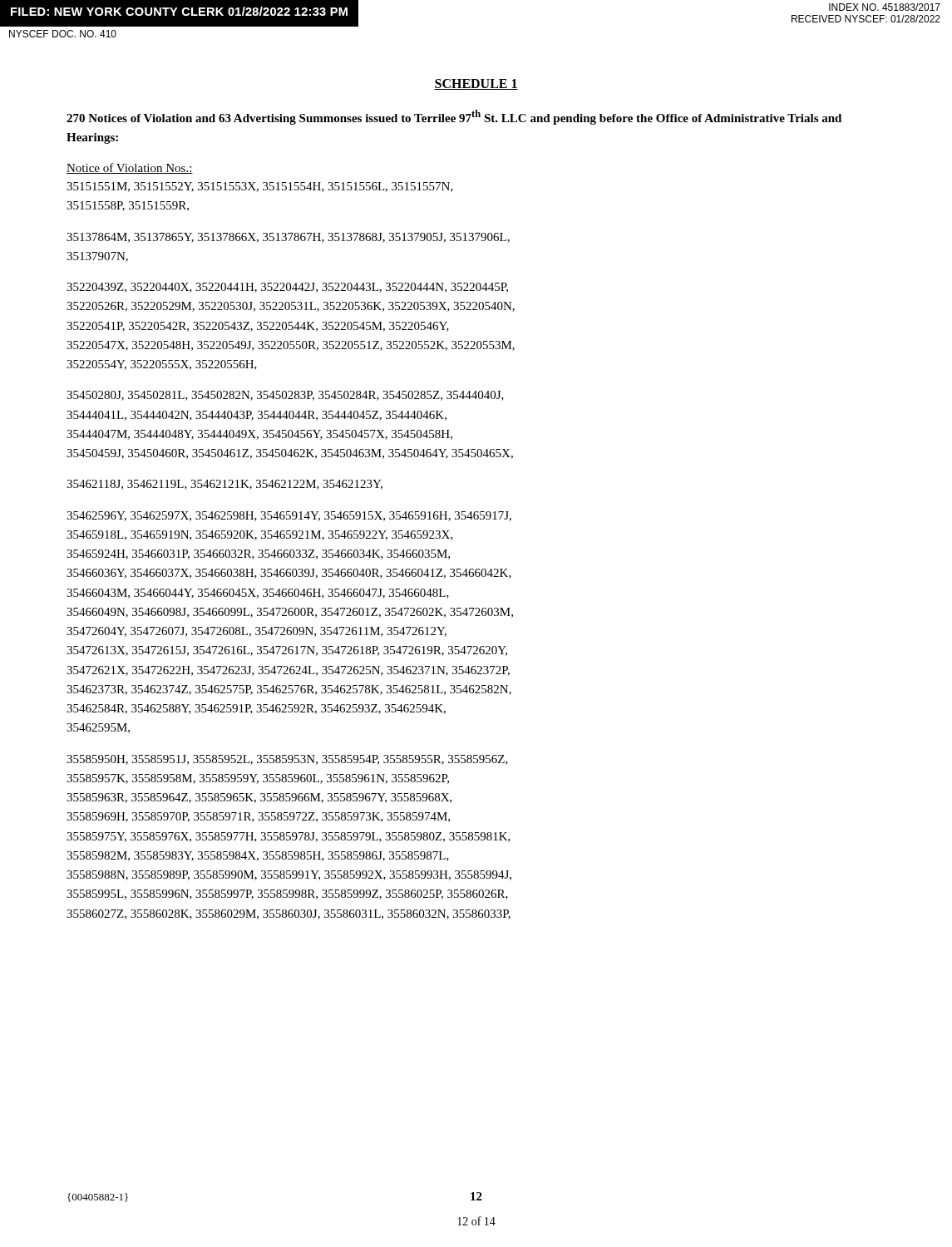This screenshot has height=1247, width=952.
Task: Find the block on this page that starts "35462596Y, 35462597X, 35462598H, 35465914Y, 35465915X, 35465916H, 35465917J,"
Action: click(290, 621)
